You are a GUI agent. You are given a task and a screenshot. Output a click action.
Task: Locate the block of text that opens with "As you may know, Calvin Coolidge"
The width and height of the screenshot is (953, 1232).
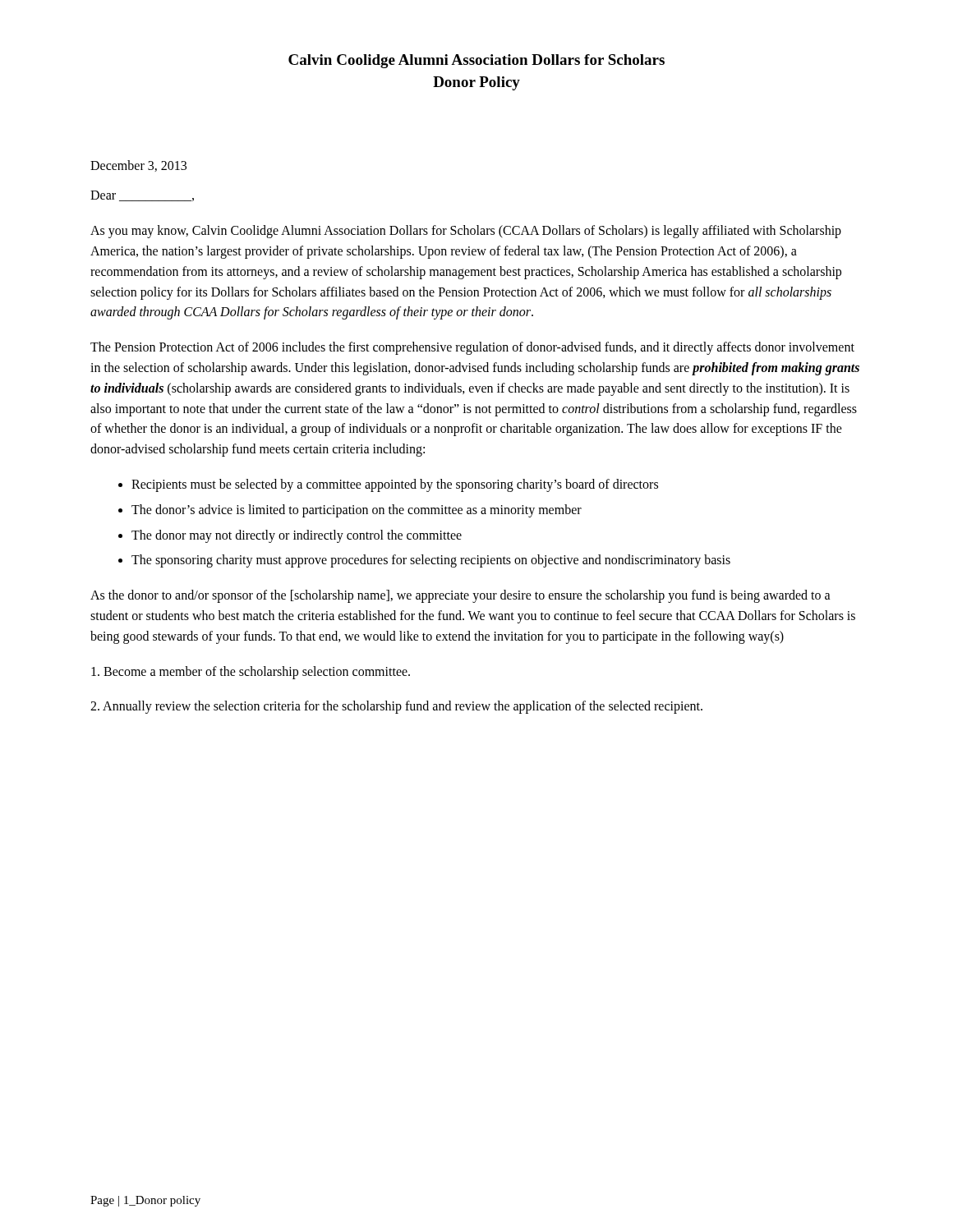coord(466,271)
